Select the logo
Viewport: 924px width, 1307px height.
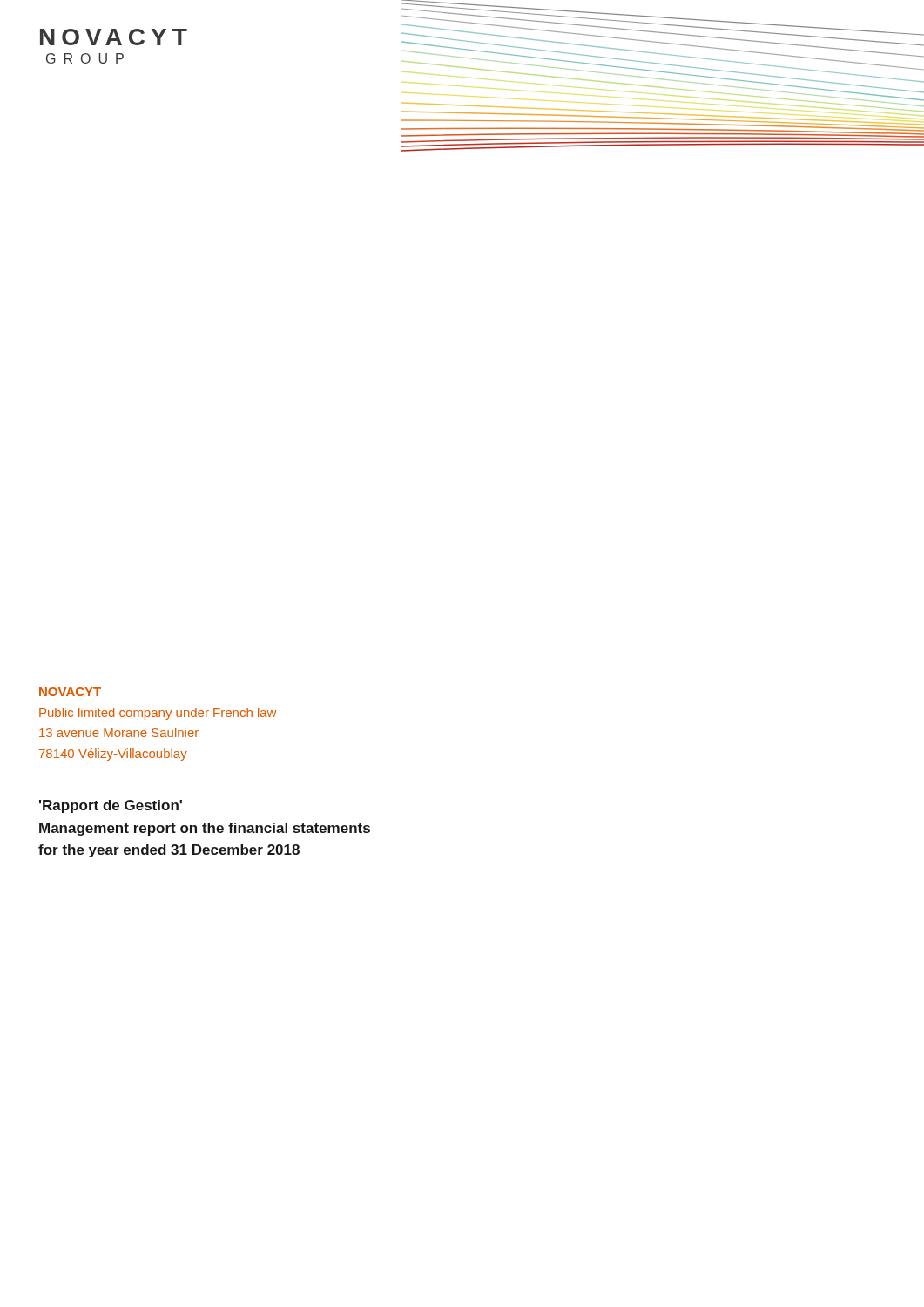point(115,46)
